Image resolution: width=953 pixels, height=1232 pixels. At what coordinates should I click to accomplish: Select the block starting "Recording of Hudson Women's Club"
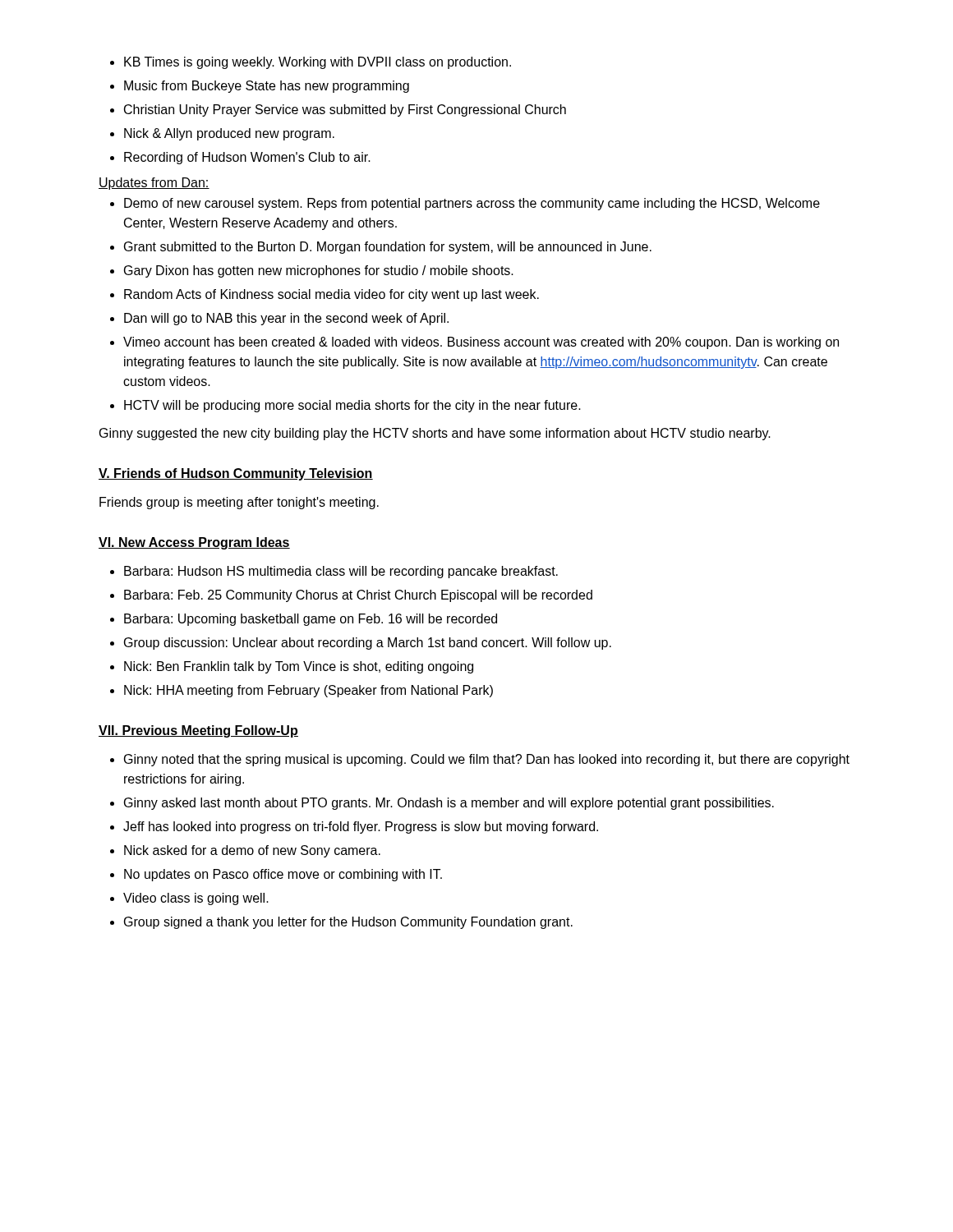pos(247,158)
